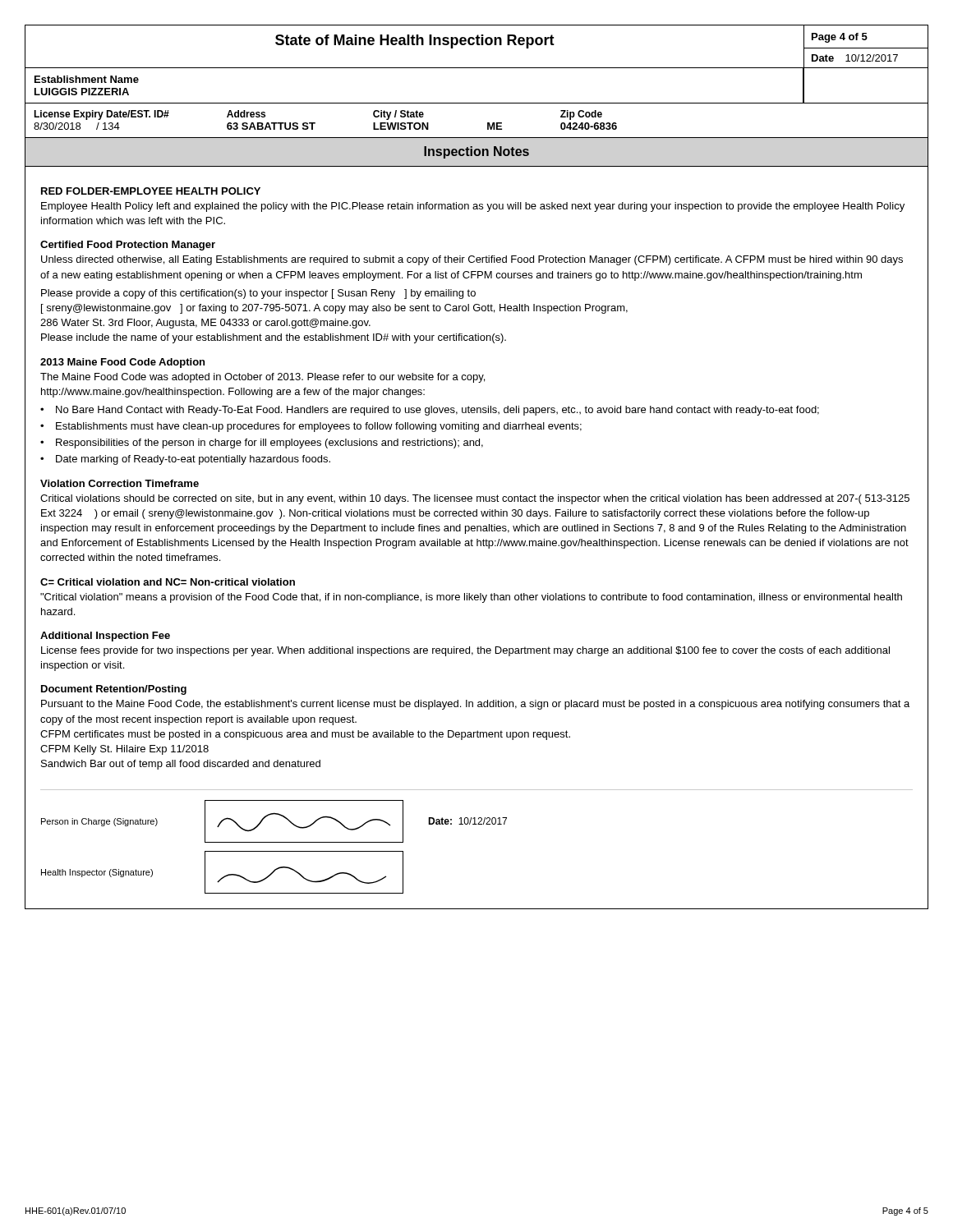Select the region starting "Health Inspector (Signature)"
The width and height of the screenshot is (953, 1232).
[x=97, y=873]
